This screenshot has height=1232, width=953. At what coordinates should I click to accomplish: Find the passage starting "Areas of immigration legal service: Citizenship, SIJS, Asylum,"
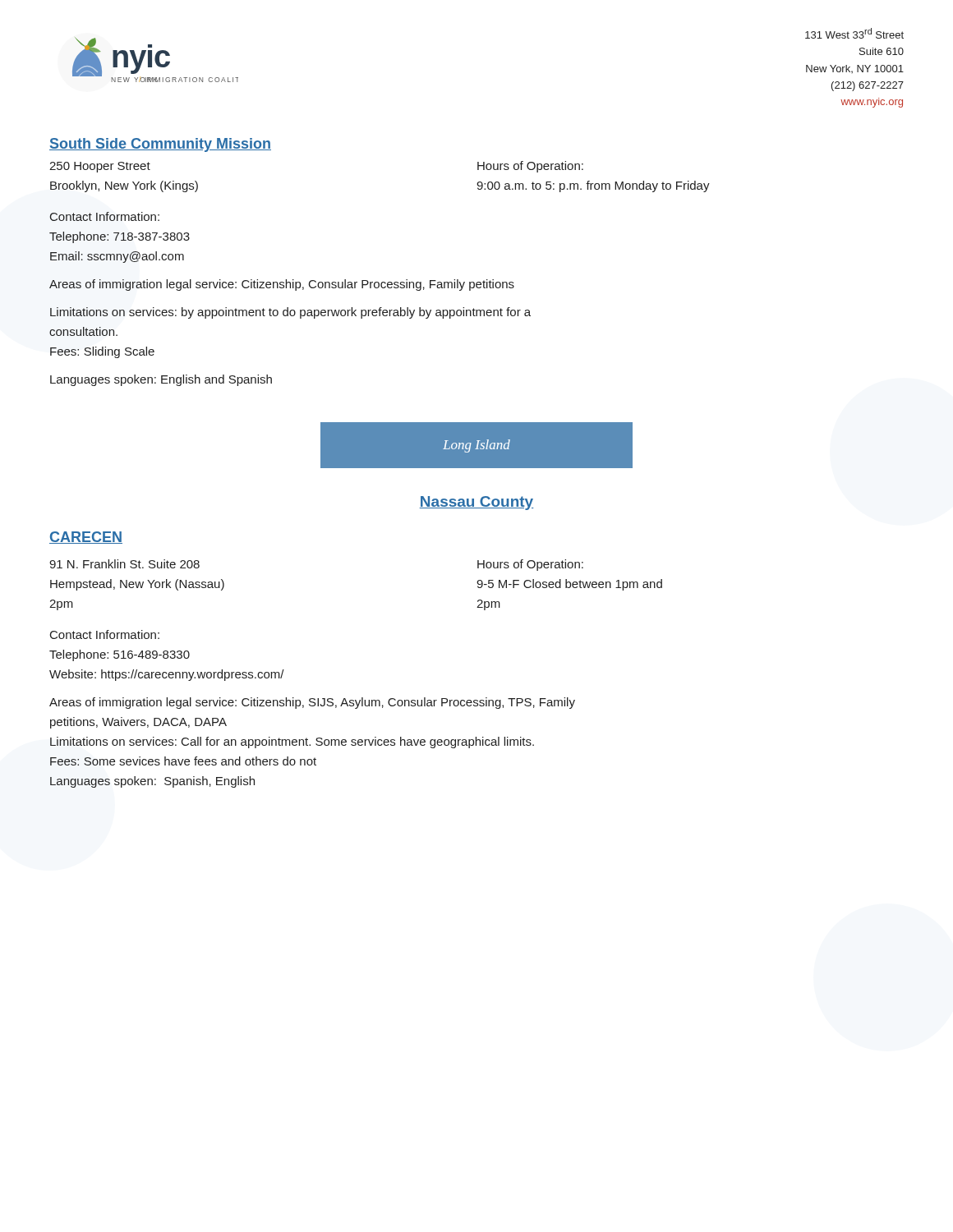pos(312,741)
